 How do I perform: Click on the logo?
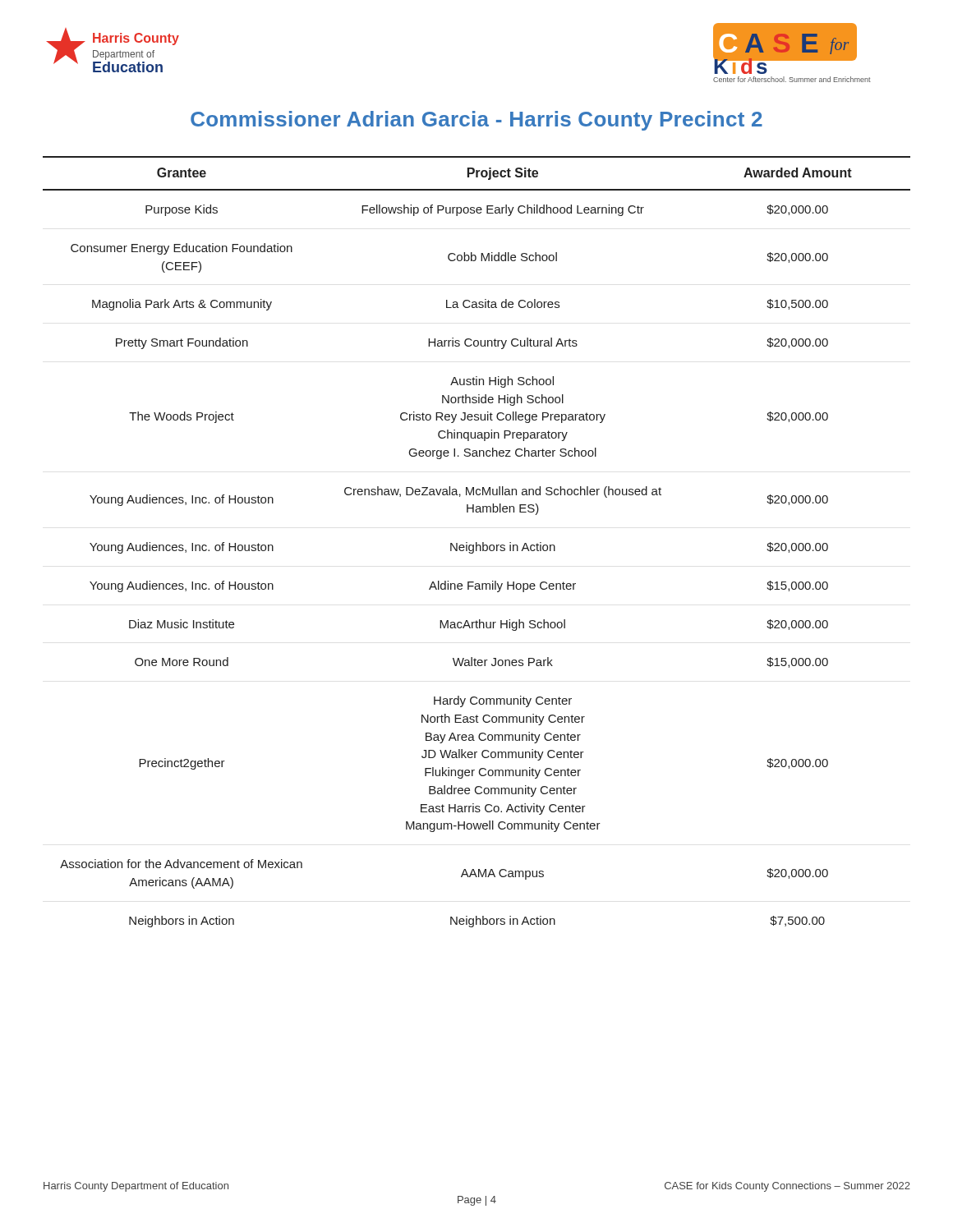[x=476, y=60]
